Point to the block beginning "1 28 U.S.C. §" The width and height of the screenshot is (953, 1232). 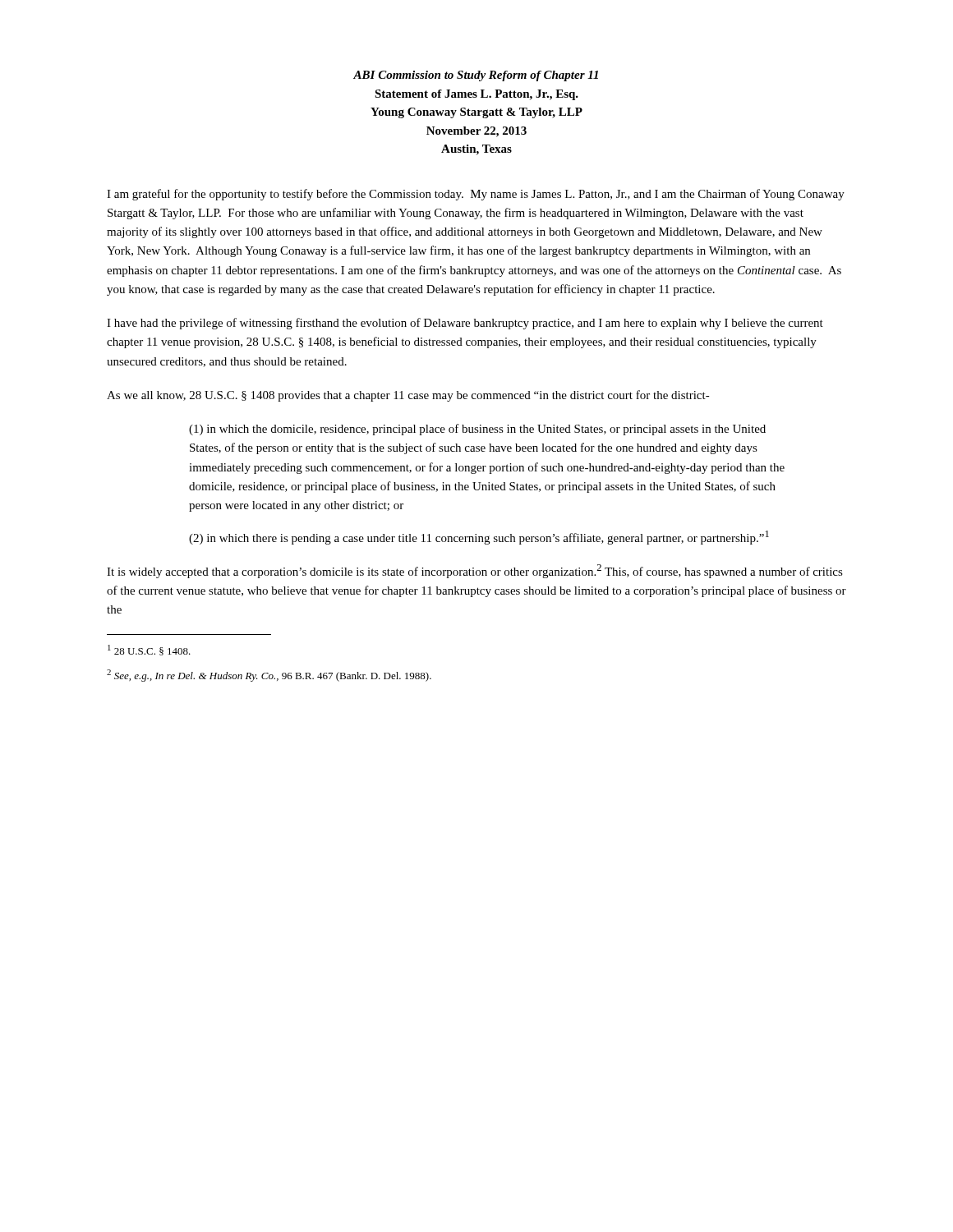(x=149, y=650)
